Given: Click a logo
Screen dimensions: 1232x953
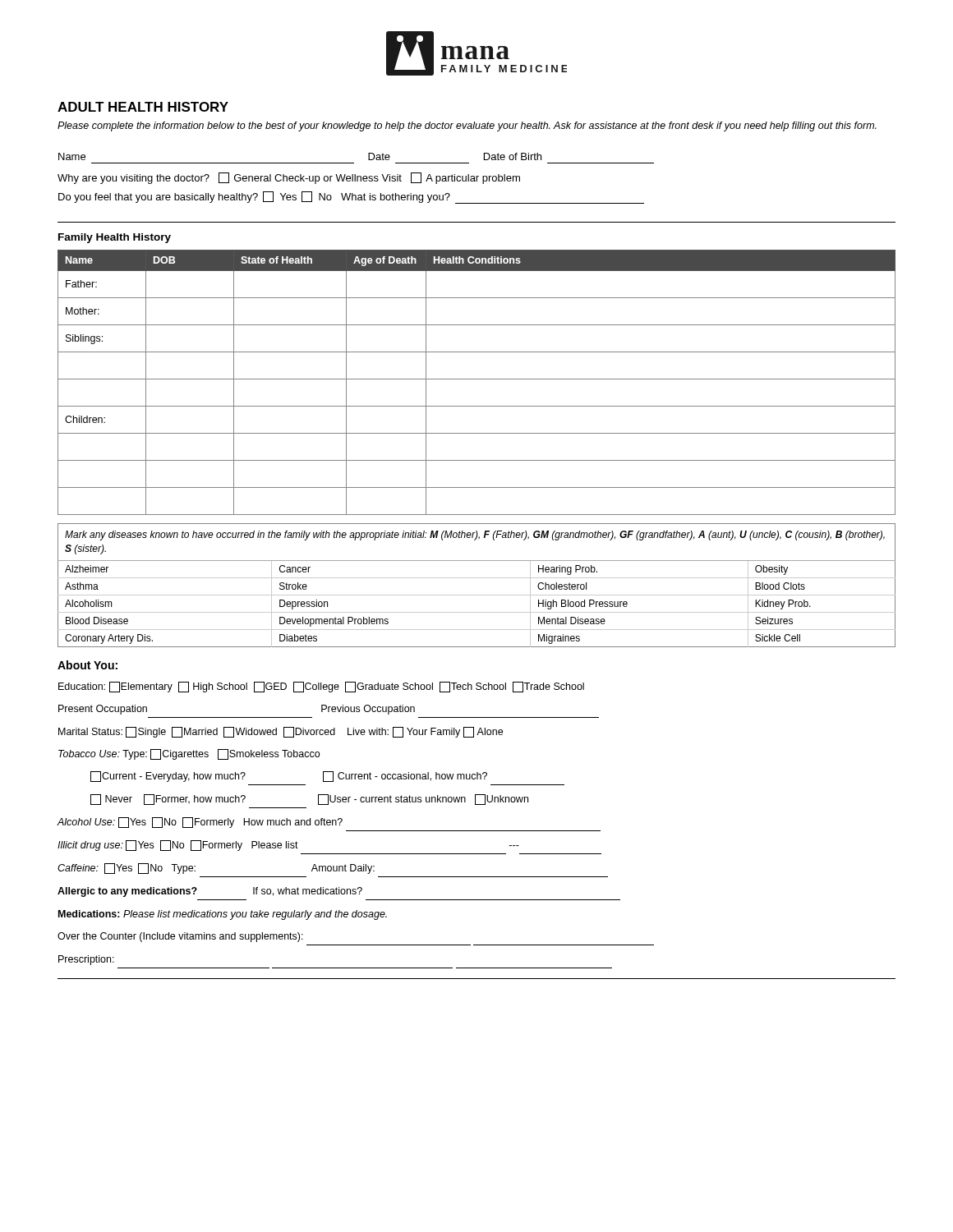Looking at the screenshot, I should [476, 55].
